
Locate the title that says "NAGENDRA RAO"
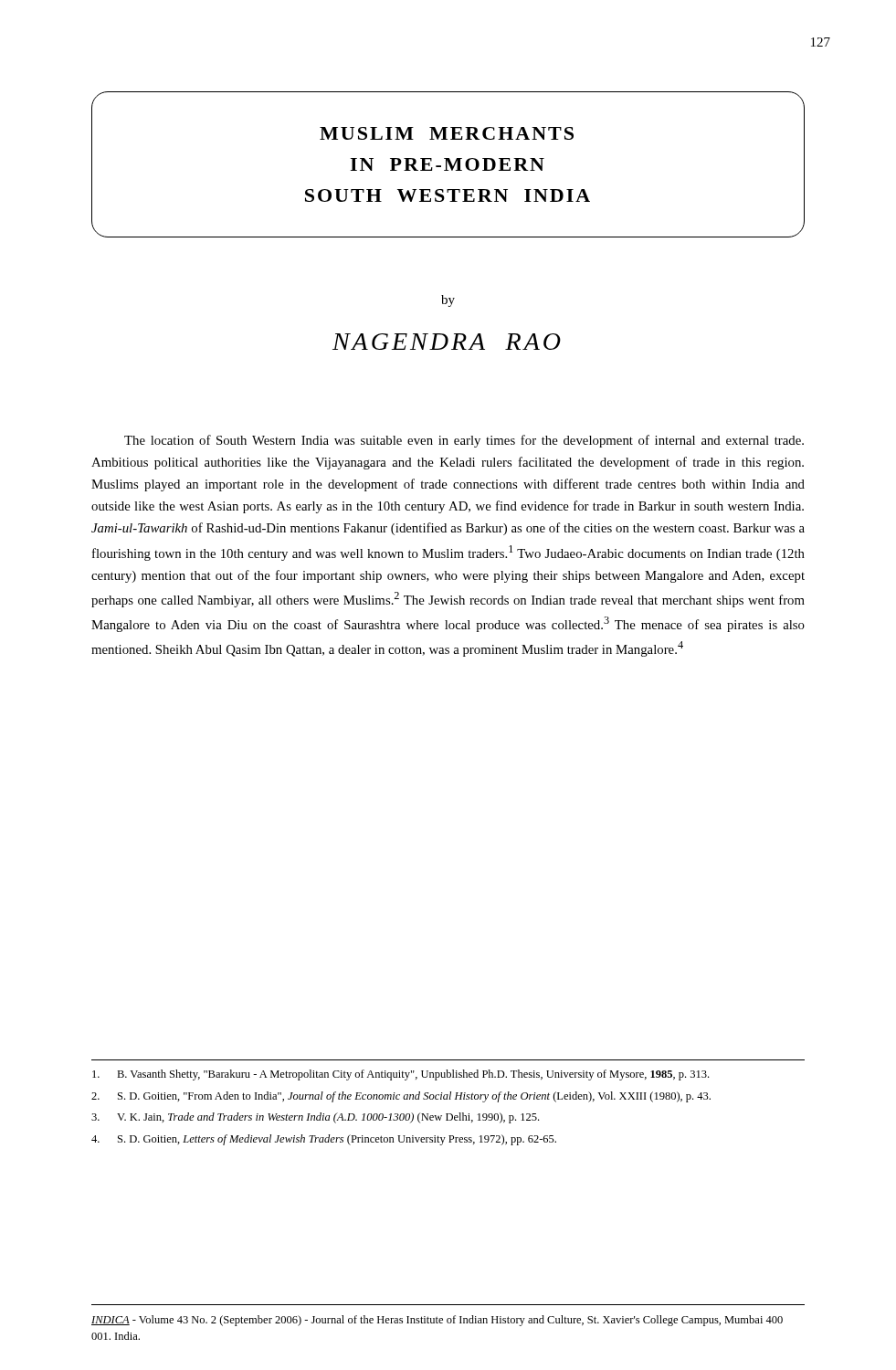pos(448,341)
